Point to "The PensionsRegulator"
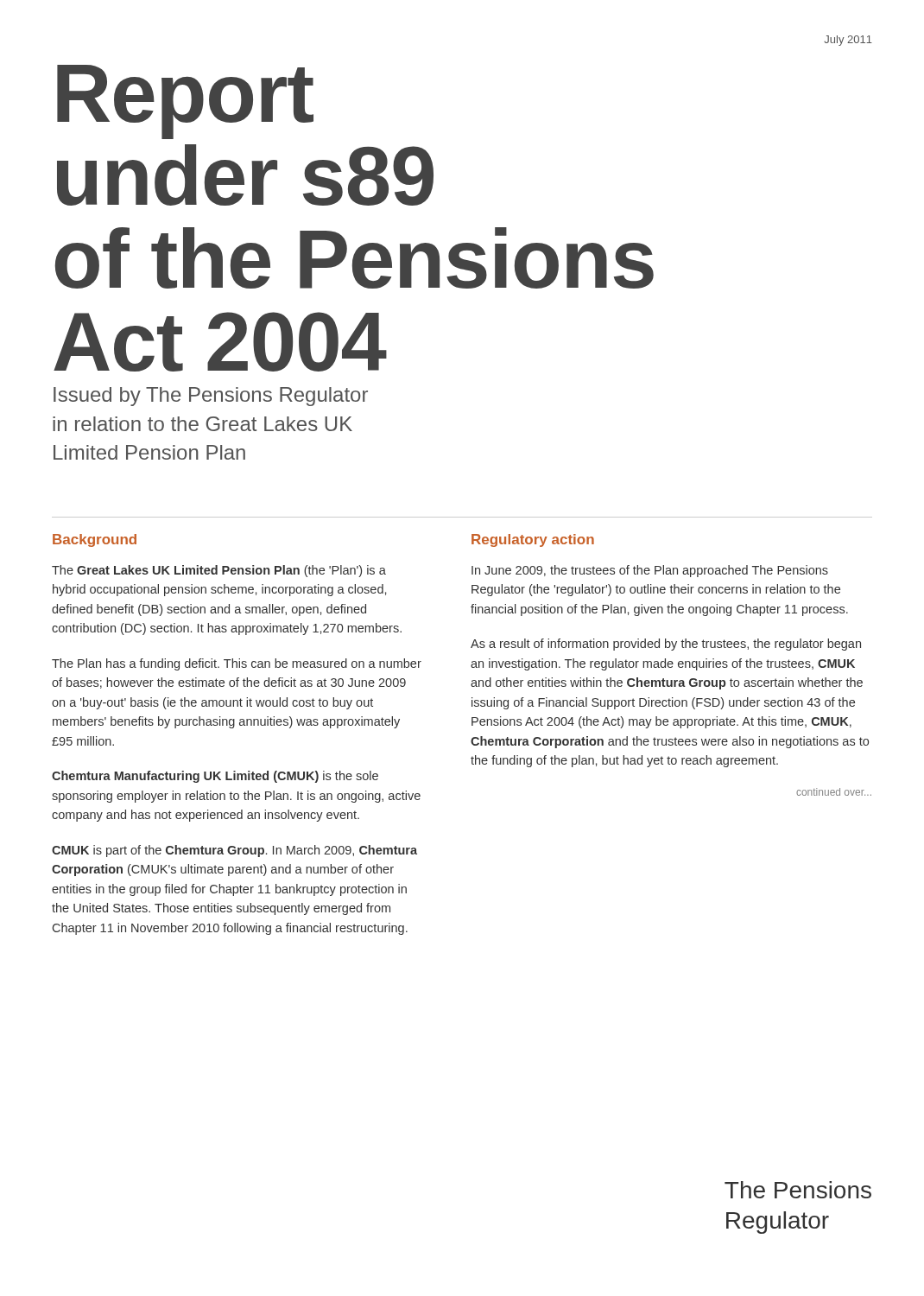The height and width of the screenshot is (1296, 924). (798, 1205)
